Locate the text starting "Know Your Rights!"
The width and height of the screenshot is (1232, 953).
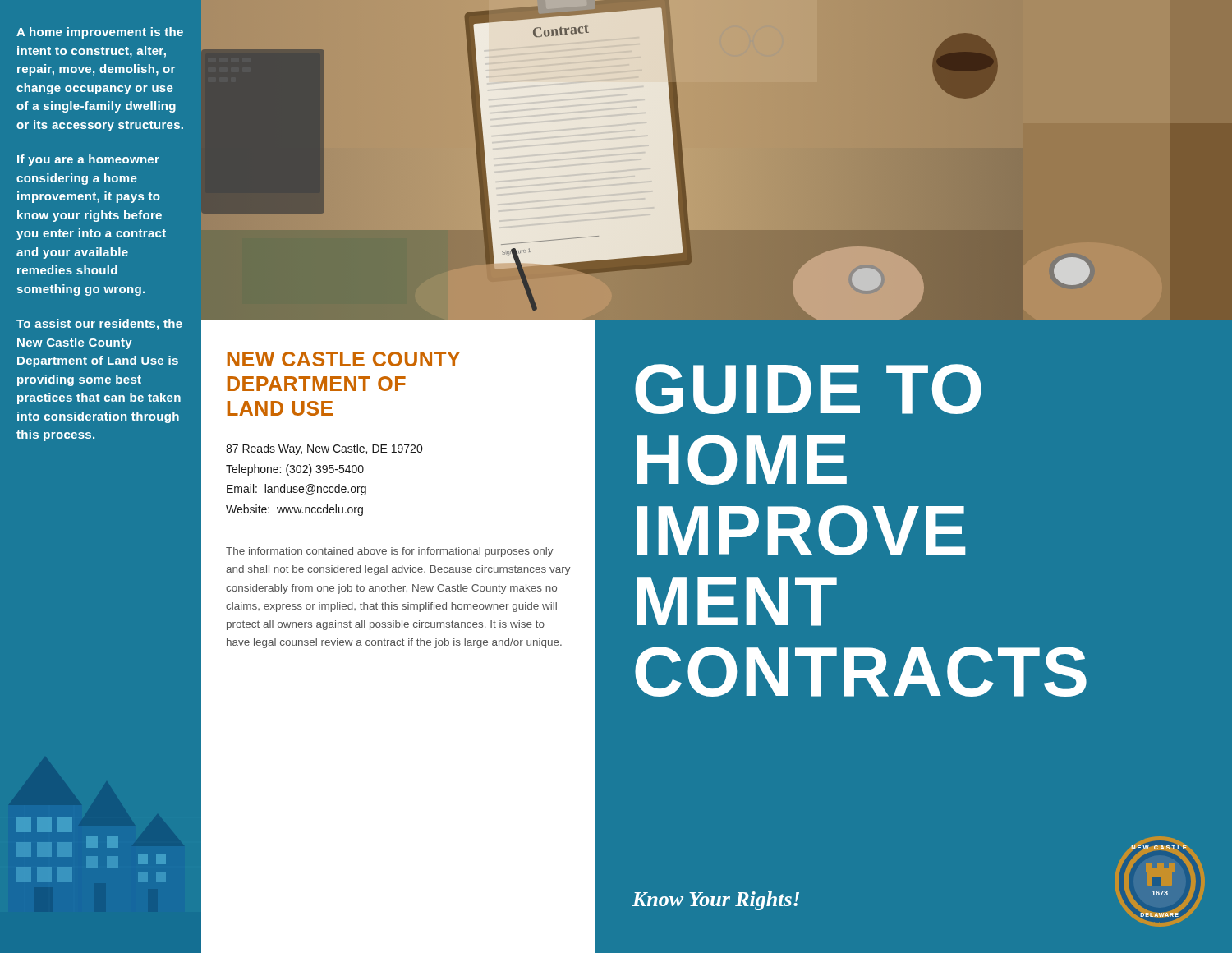(716, 899)
